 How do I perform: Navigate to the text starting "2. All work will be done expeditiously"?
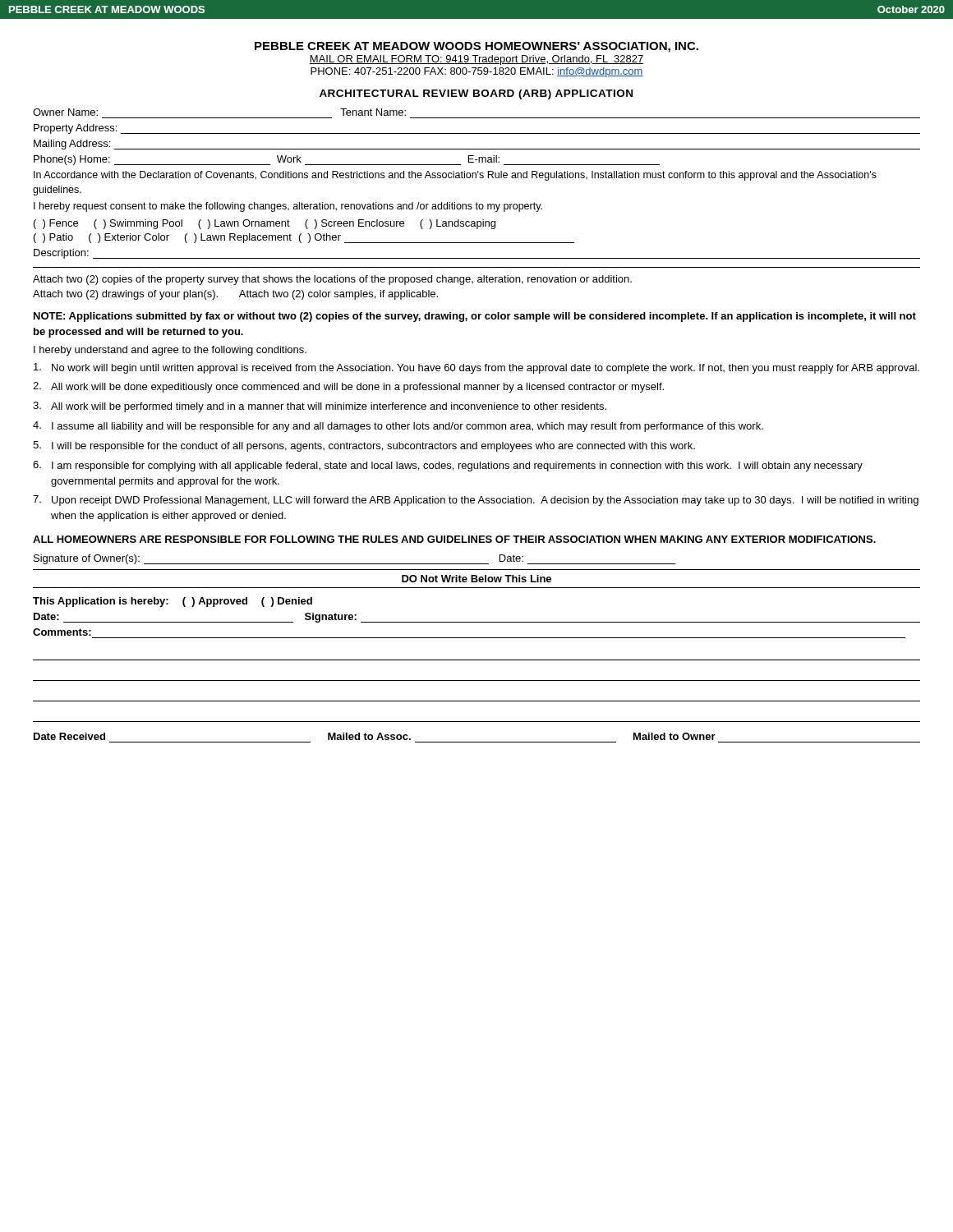click(x=476, y=387)
